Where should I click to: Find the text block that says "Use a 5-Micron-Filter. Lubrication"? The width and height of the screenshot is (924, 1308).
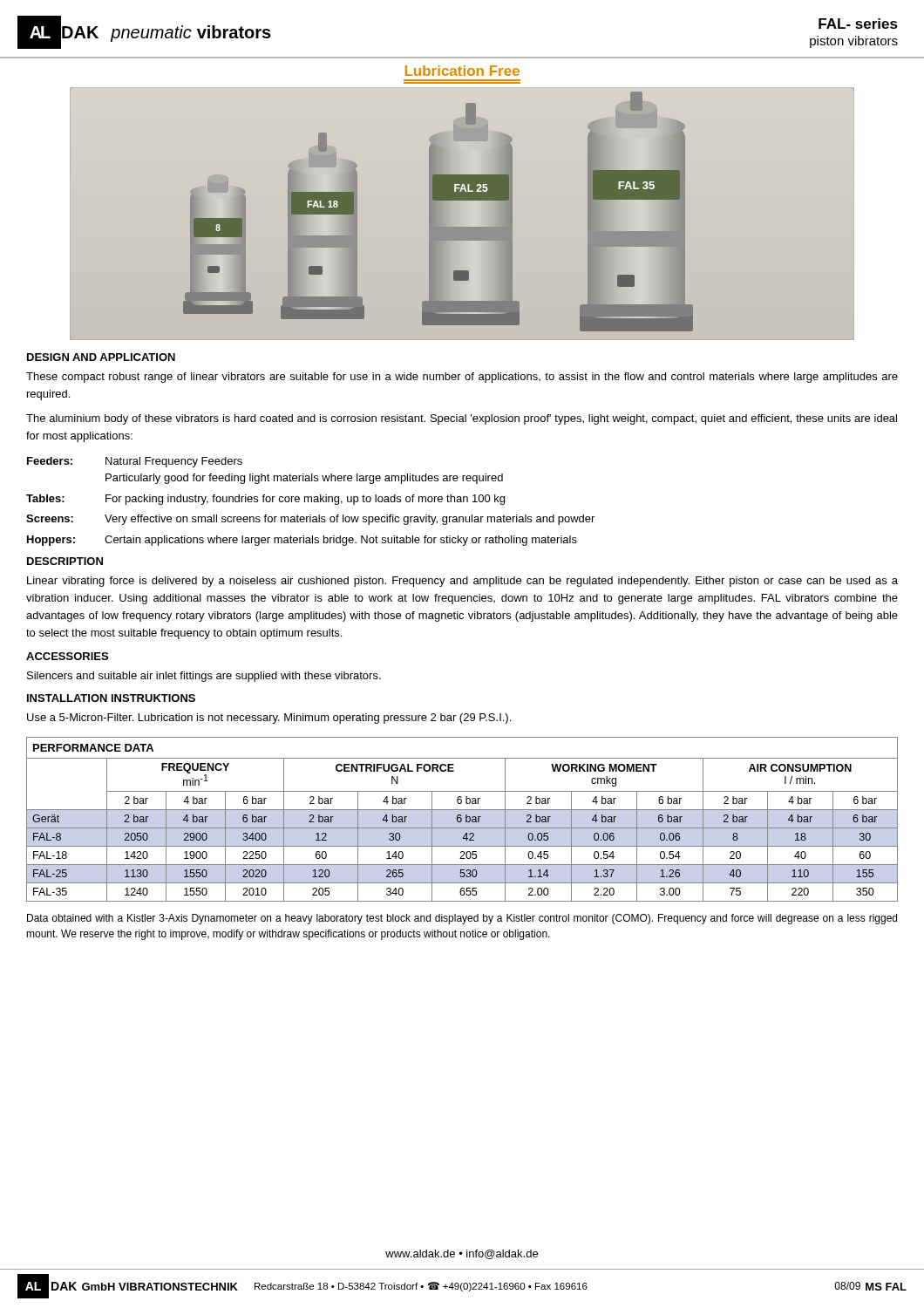269,717
